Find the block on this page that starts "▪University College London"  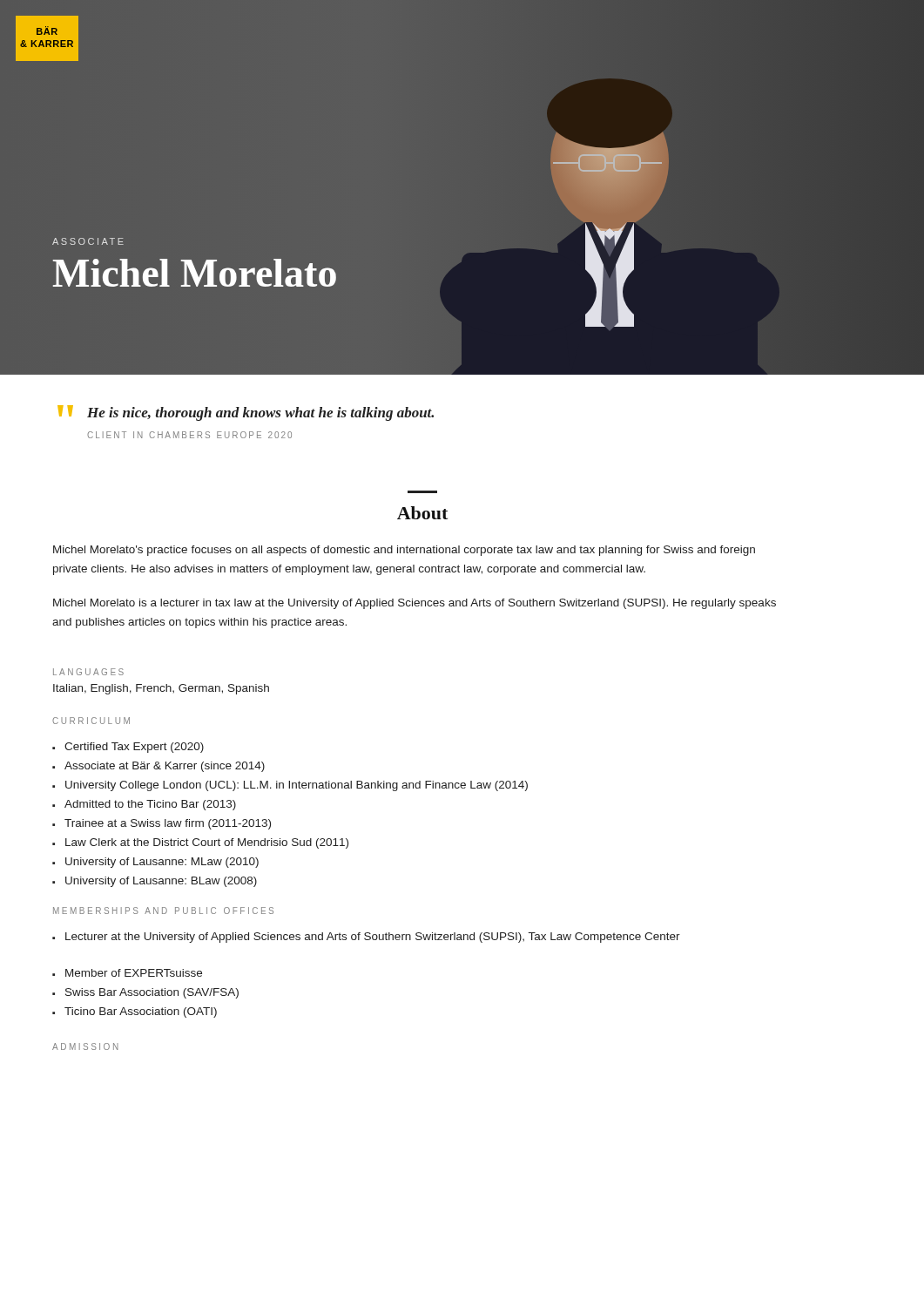point(290,785)
